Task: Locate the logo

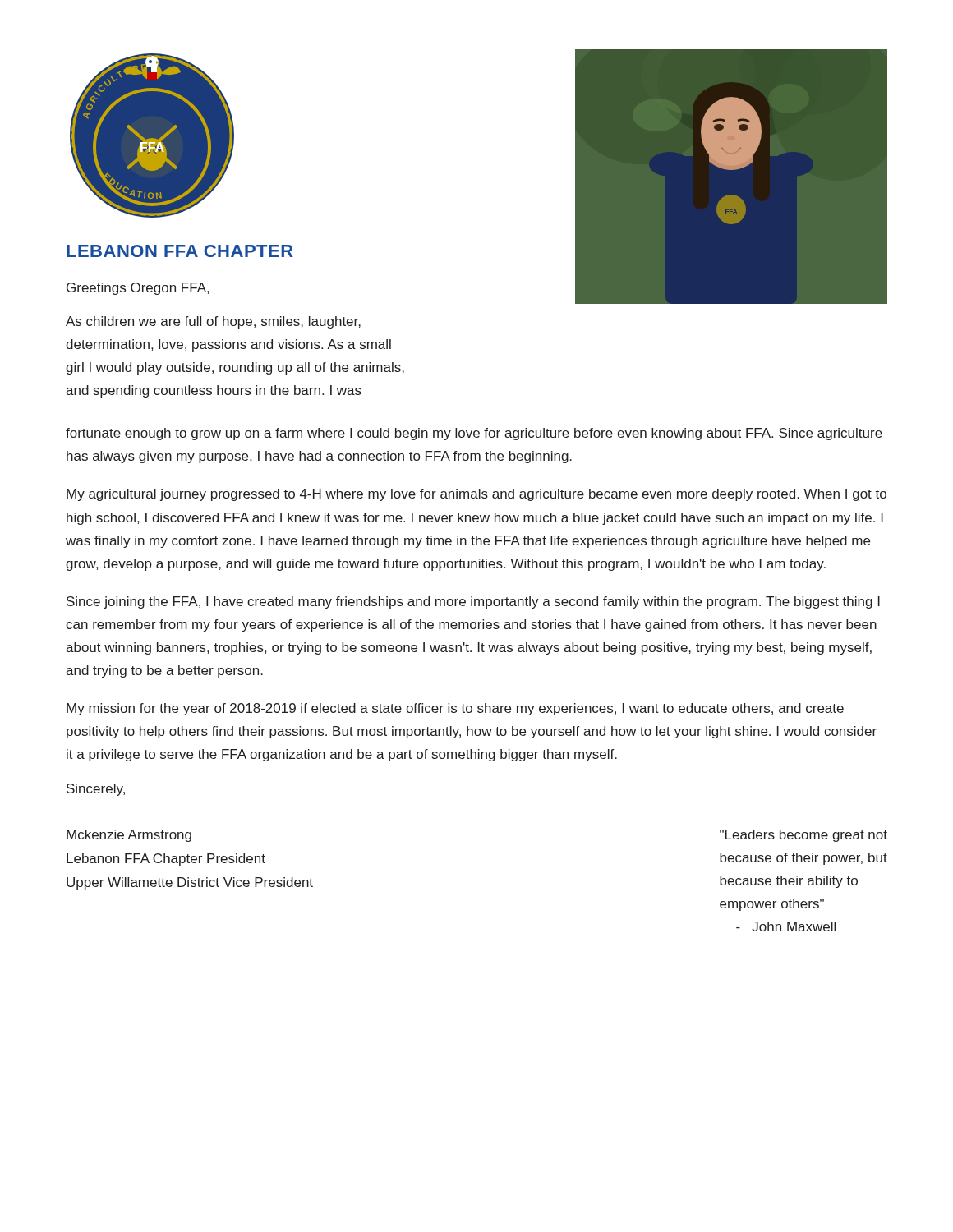Action: [242, 145]
